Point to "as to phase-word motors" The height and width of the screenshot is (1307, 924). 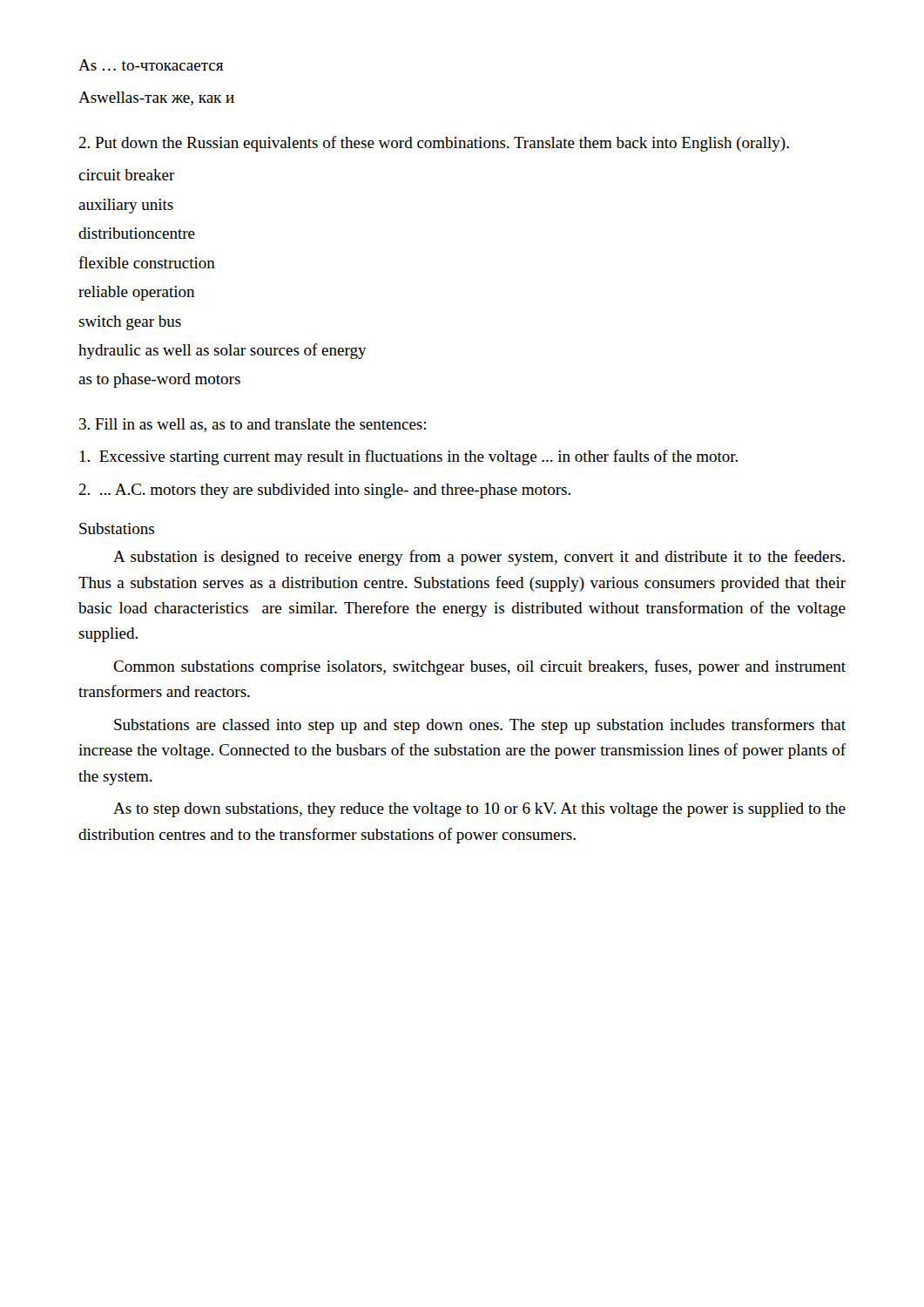(x=159, y=379)
